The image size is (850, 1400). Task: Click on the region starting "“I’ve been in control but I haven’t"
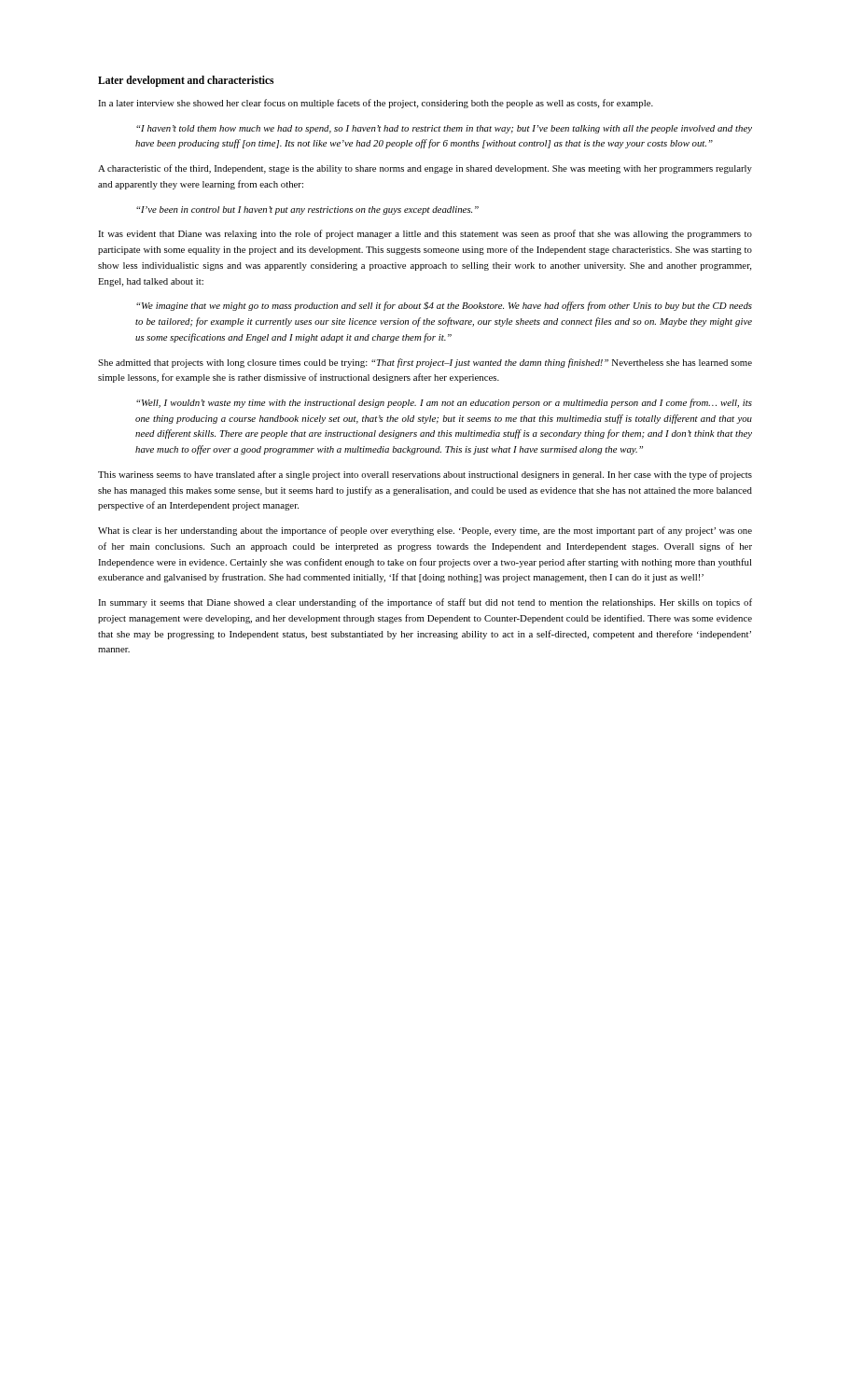[307, 209]
